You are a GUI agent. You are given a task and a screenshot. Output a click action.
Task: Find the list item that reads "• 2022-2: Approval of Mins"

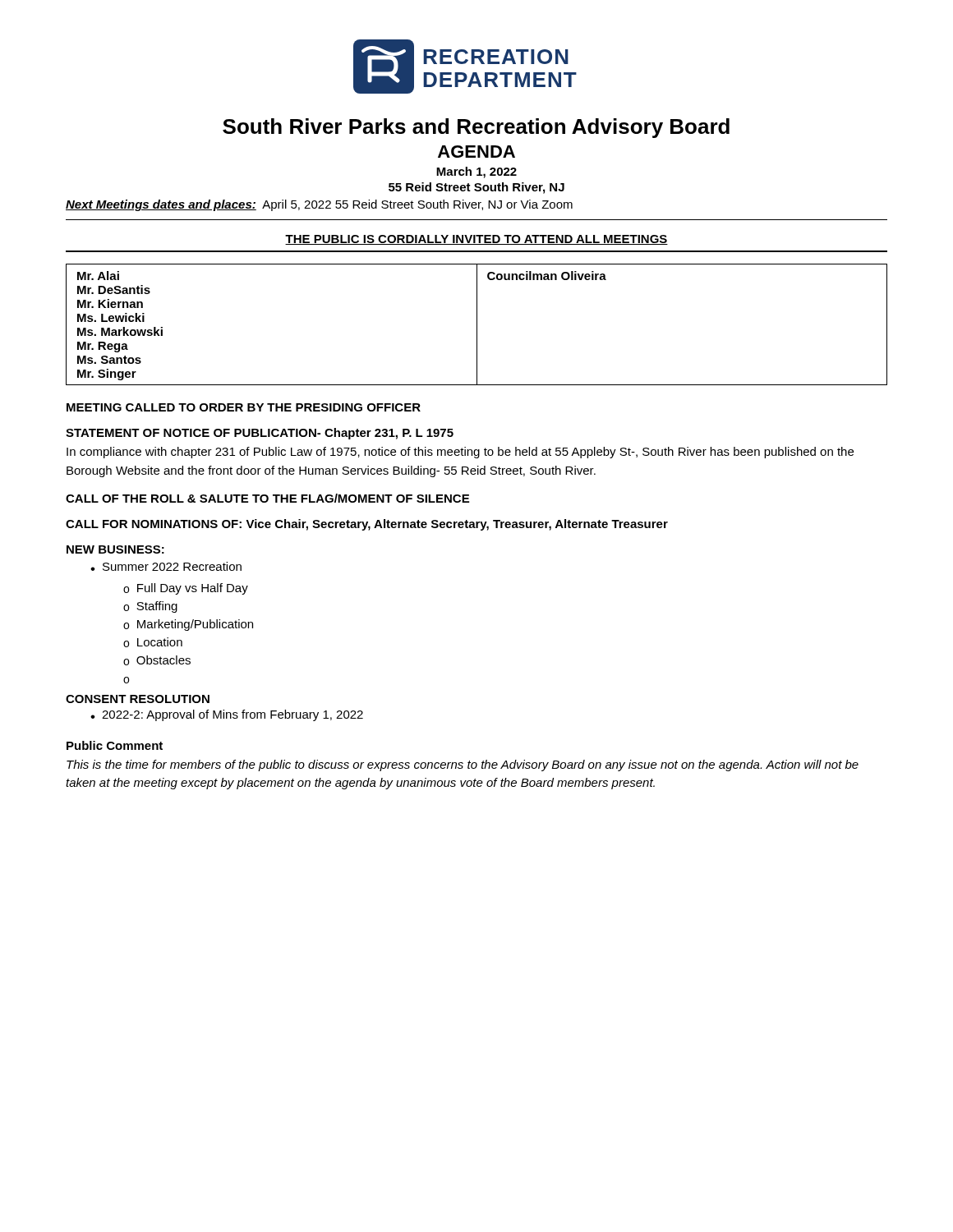227,717
